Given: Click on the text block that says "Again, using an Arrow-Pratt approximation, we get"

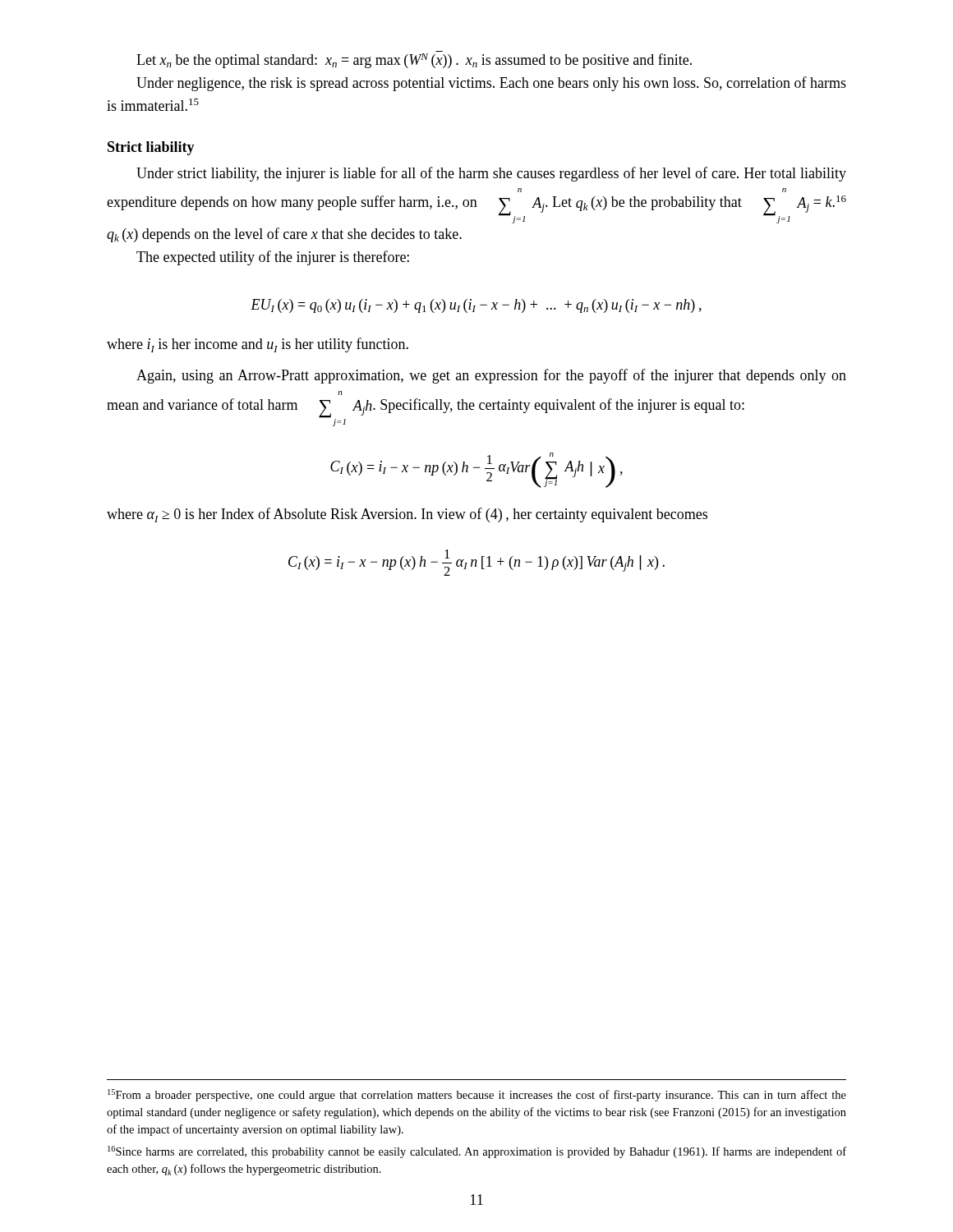Looking at the screenshot, I should tap(476, 396).
